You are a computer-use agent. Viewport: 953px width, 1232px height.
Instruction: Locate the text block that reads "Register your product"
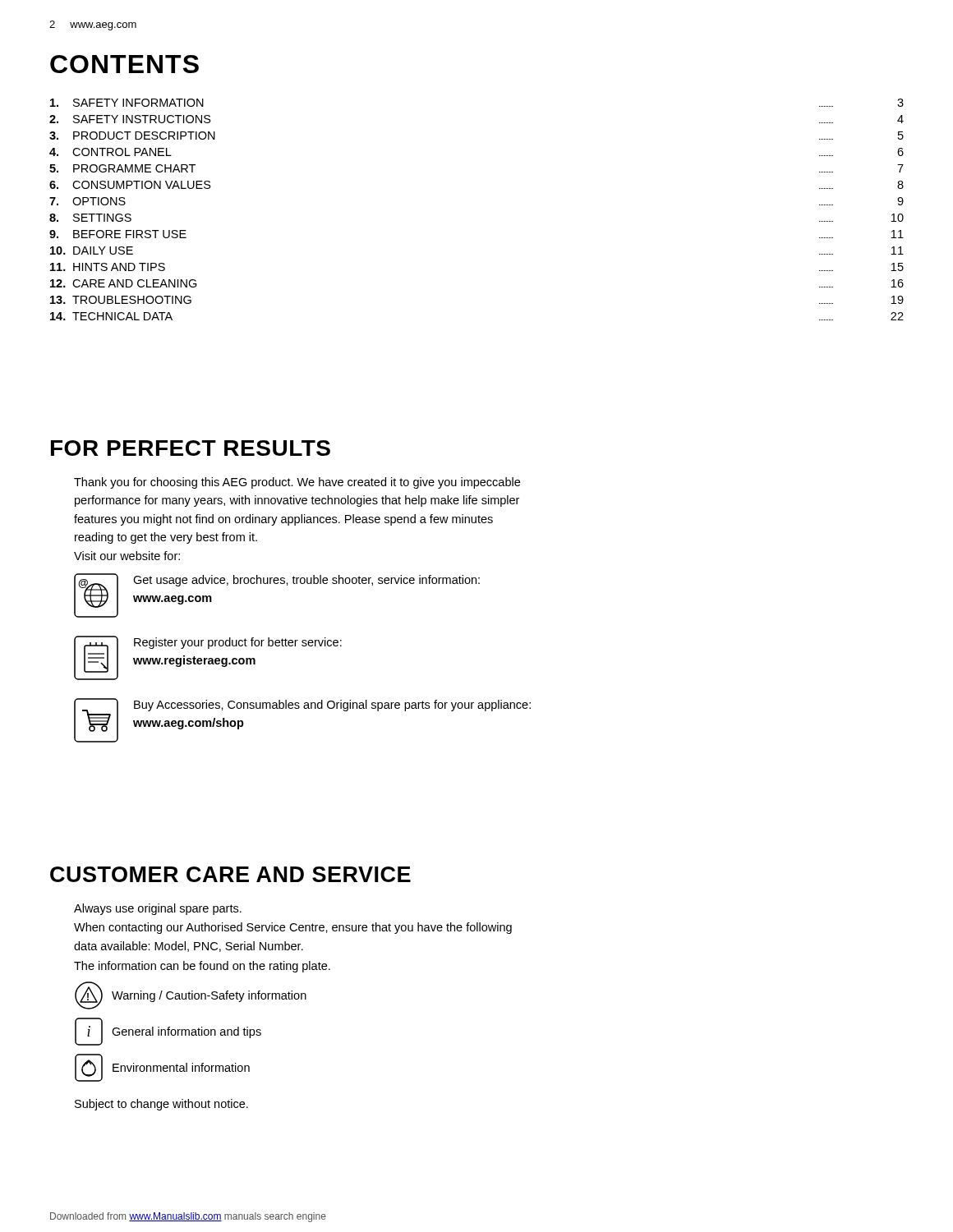[x=238, y=651]
